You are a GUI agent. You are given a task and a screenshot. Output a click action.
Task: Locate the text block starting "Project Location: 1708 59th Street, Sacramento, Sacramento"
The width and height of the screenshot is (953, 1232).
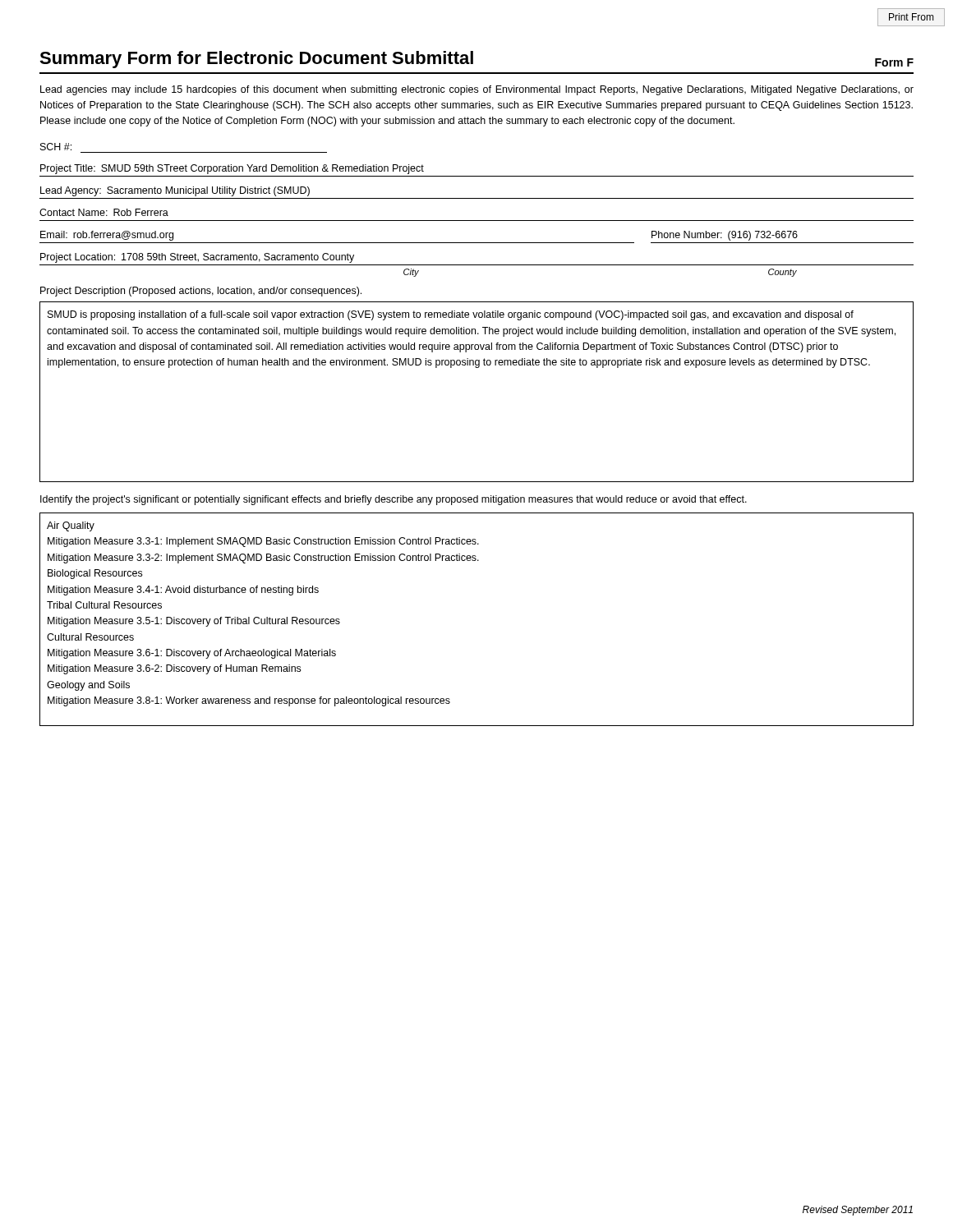(x=476, y=264)
